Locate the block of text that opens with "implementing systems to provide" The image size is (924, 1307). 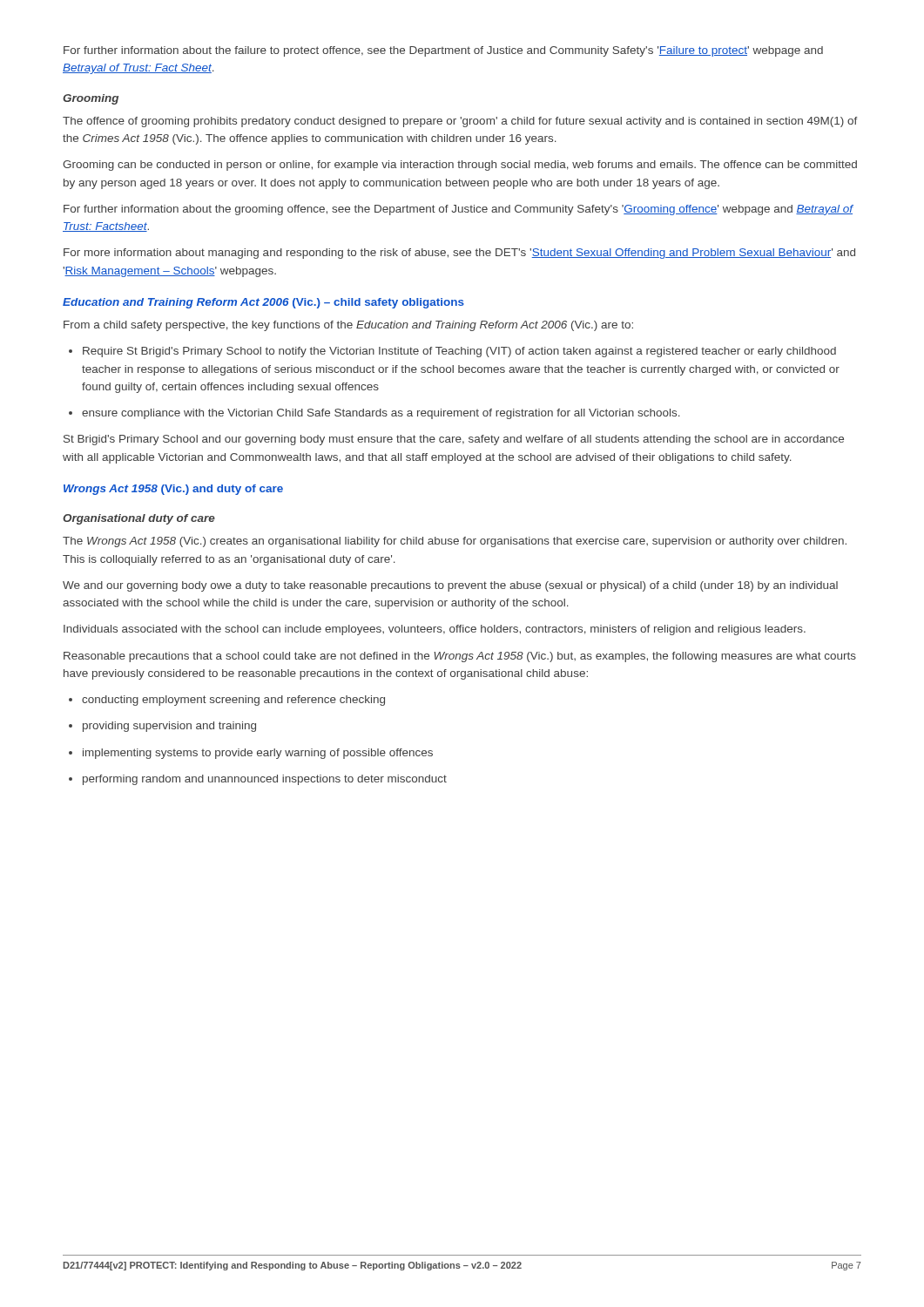(251, 754)
